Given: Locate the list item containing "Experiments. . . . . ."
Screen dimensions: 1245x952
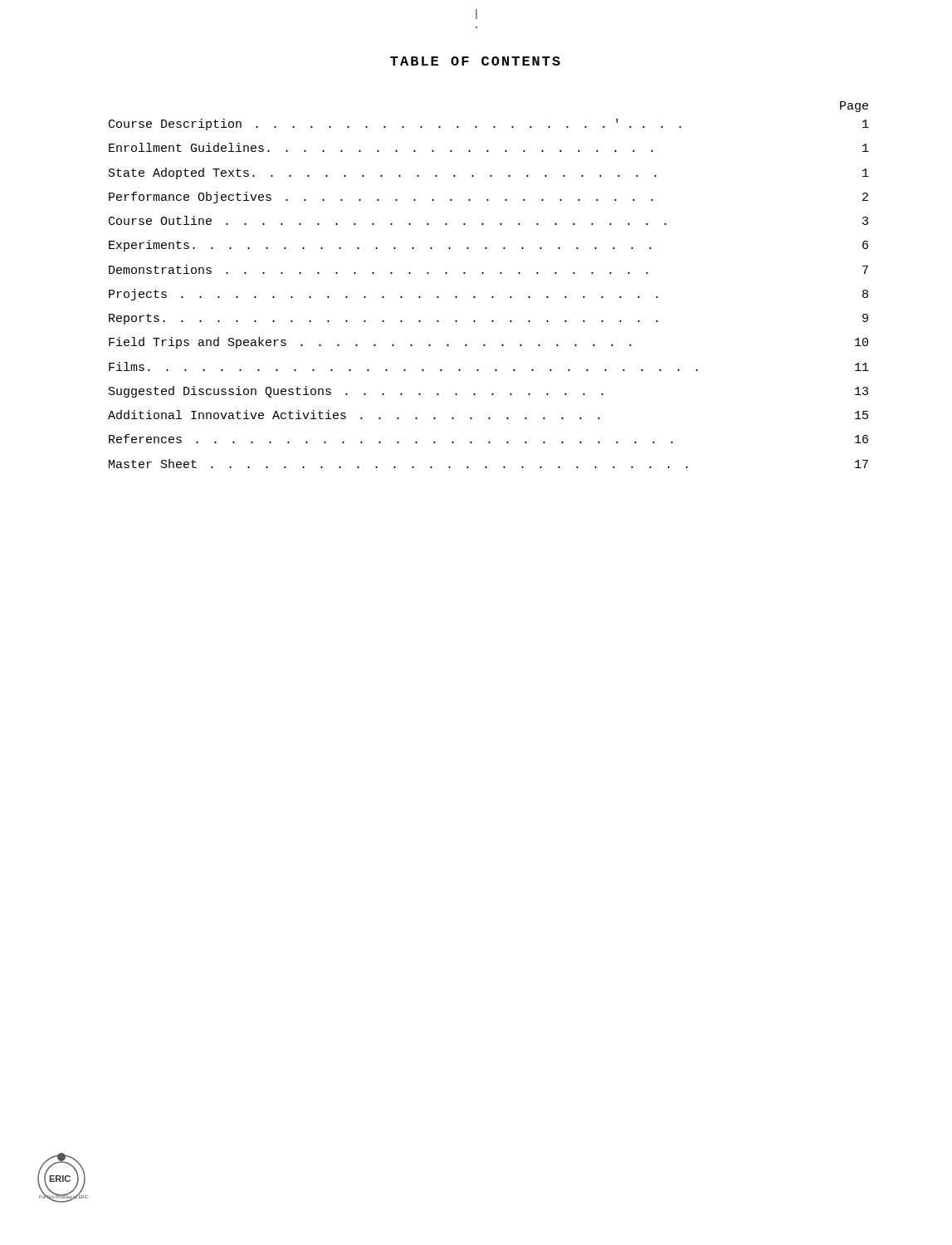Looking at the screenshot, I should 488,246.
